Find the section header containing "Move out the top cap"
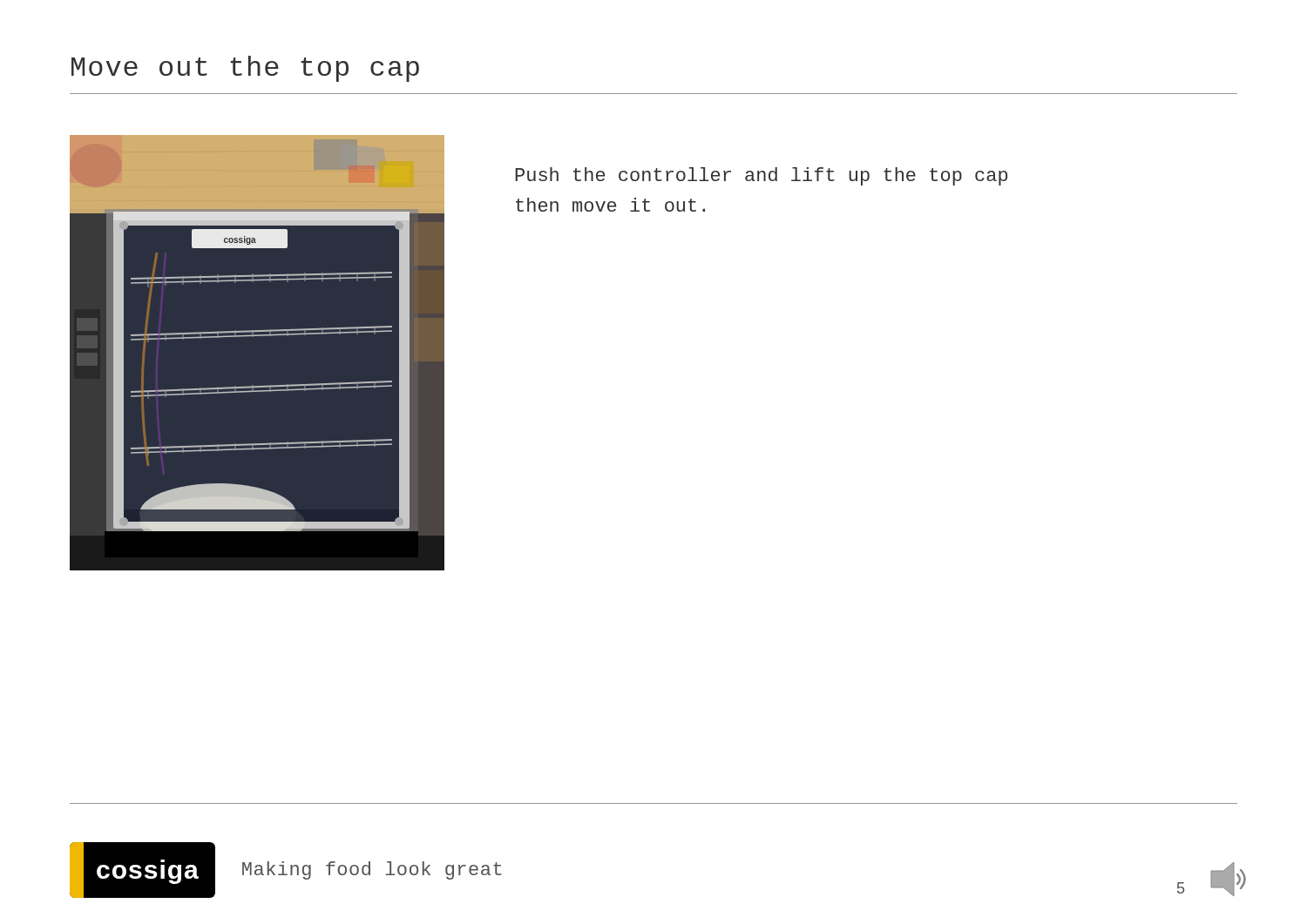The height and width of the screenshot is (924, 1307). click(245, 69)
